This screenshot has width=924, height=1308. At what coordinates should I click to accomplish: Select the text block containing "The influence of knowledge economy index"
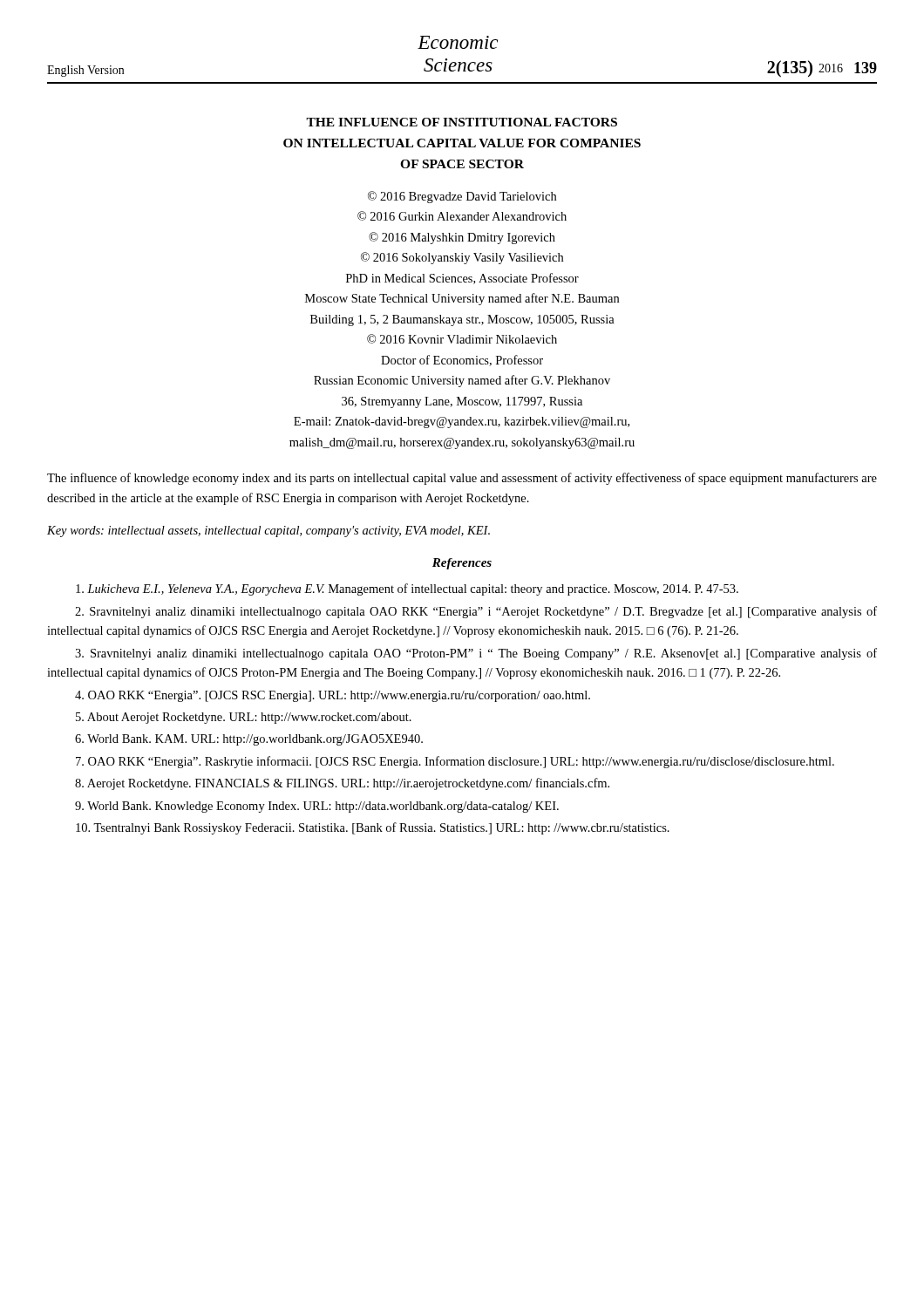pos(462,488)
